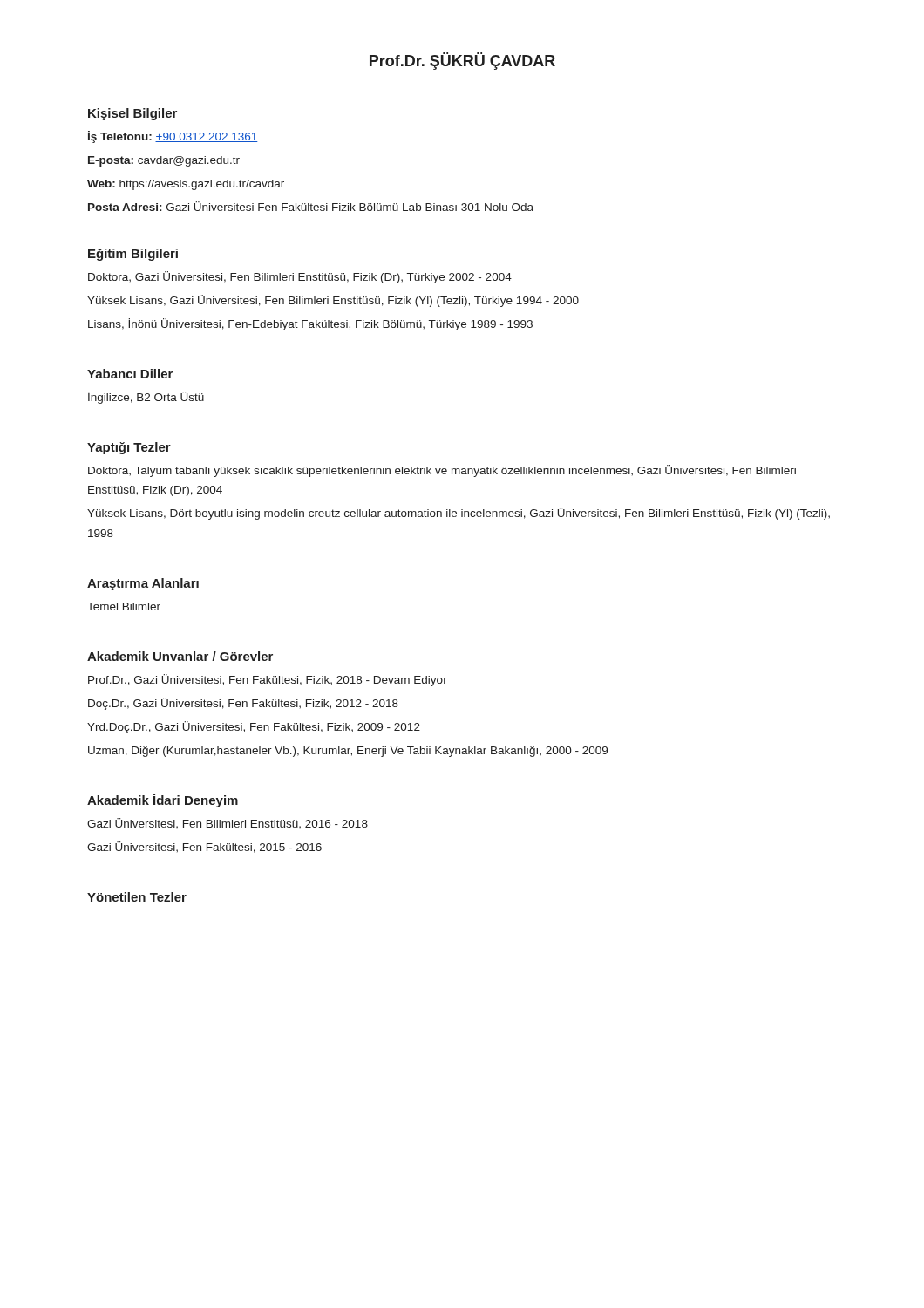The image size is (924, 1308).
Task: Where is the passage that starts "Doktora, Gazi Üniversitesi, Fen Bilimleri Enstitüsü, Fizik"?
Action: coord(299,277)
